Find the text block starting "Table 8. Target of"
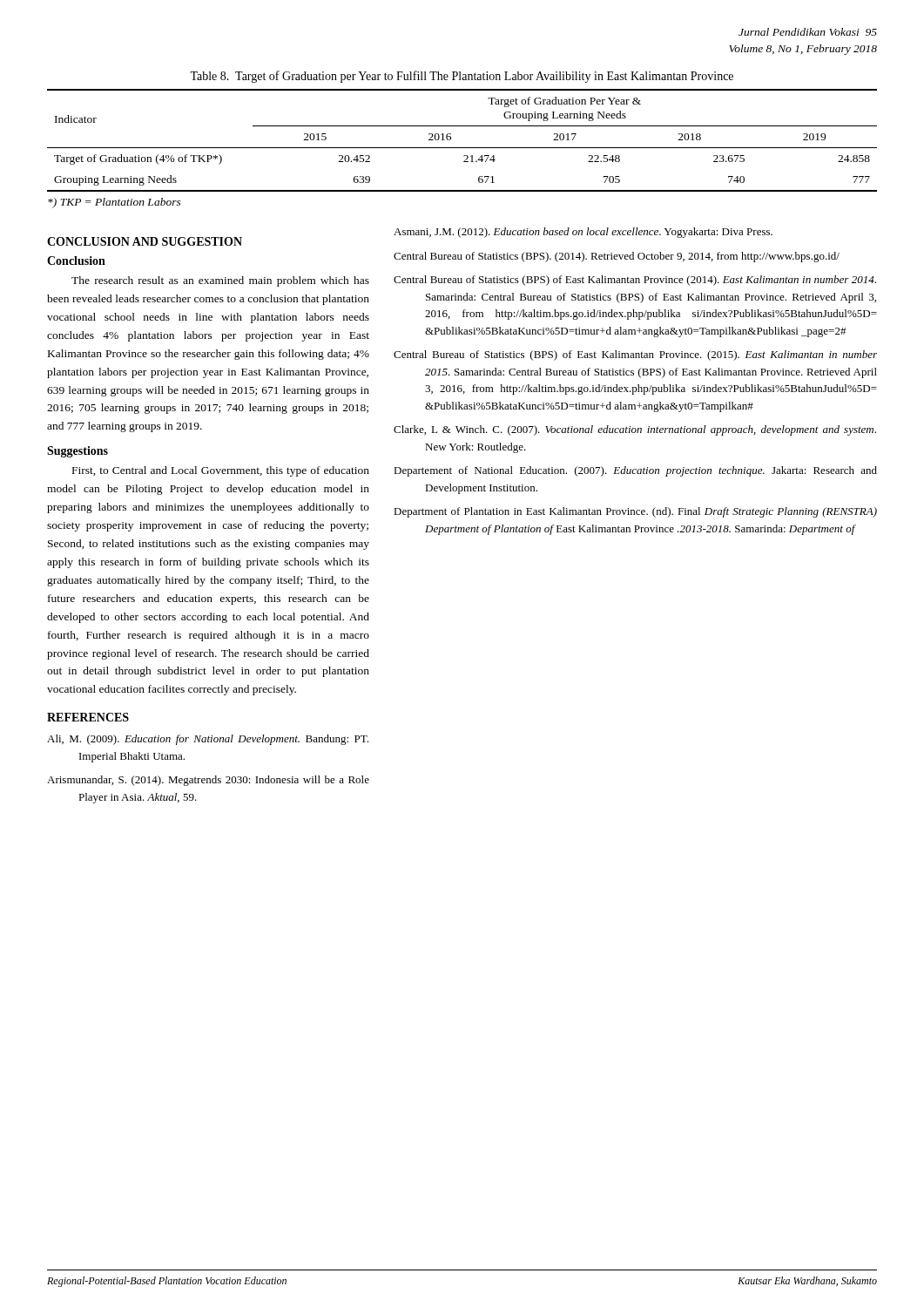The image size is (924, 1307). 462,76
